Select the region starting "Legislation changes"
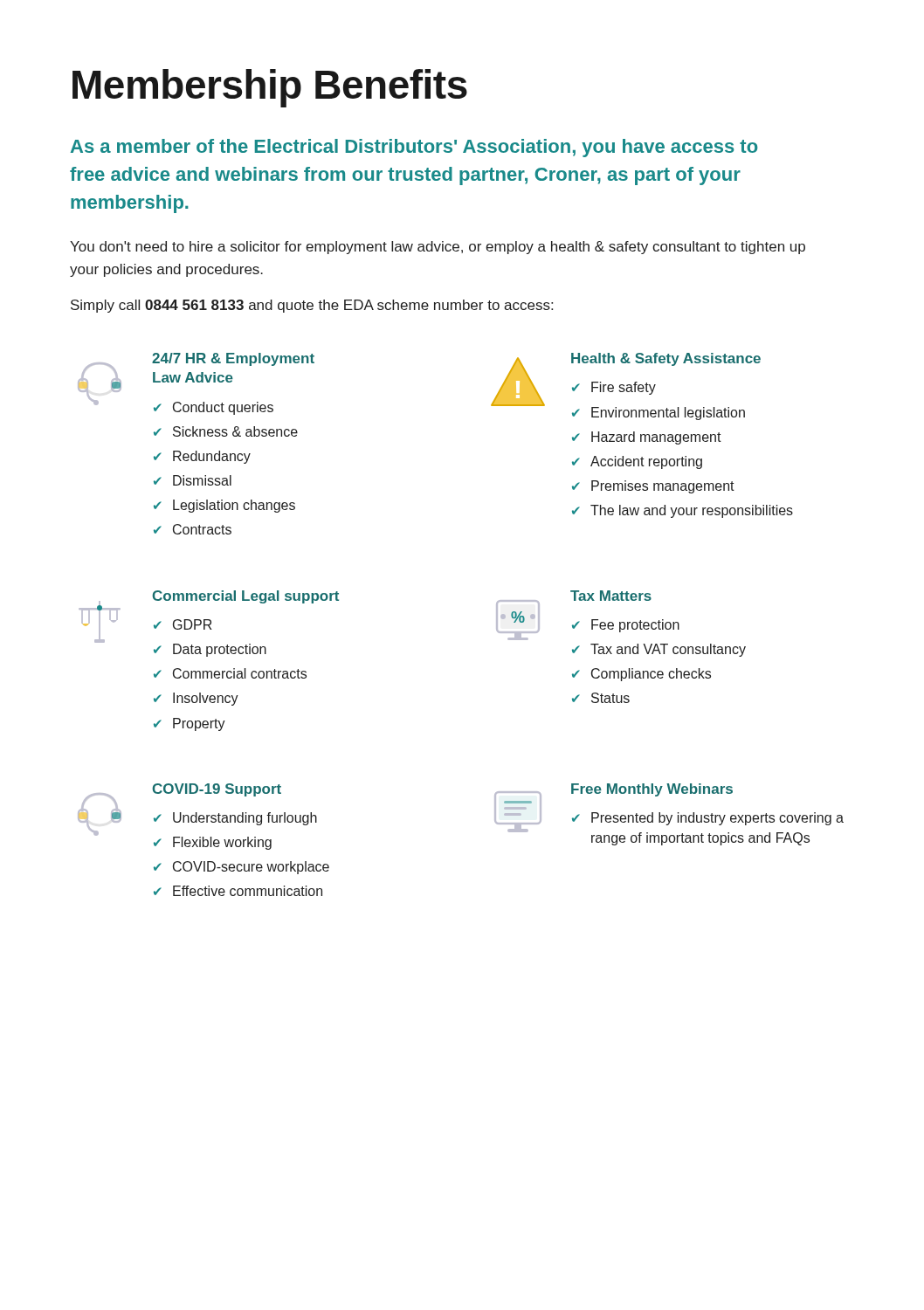924x1310 pixels. point(234,505)
